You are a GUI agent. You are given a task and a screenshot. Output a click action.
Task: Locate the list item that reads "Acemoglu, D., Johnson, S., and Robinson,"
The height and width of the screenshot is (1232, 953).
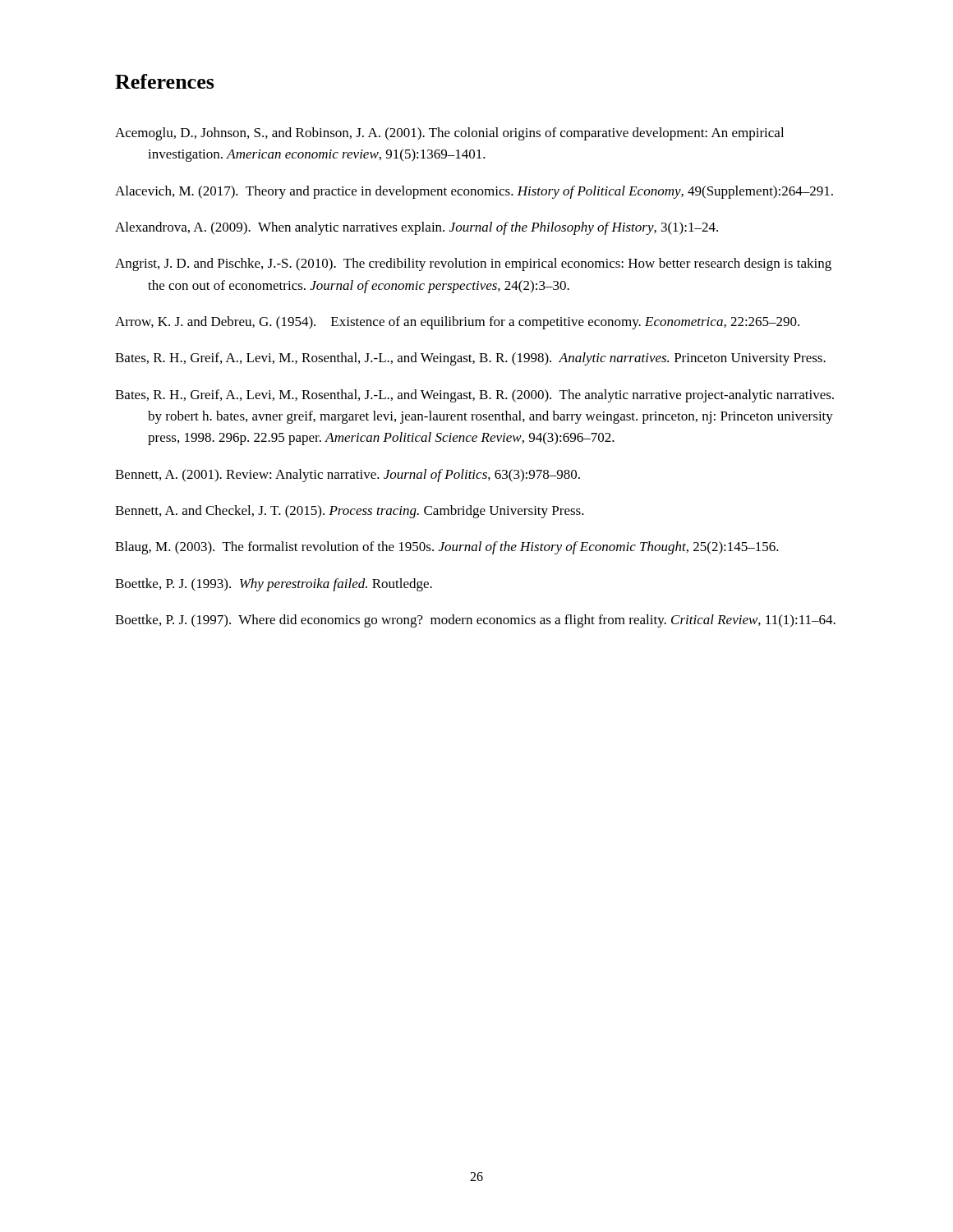(x=450, y=143)
